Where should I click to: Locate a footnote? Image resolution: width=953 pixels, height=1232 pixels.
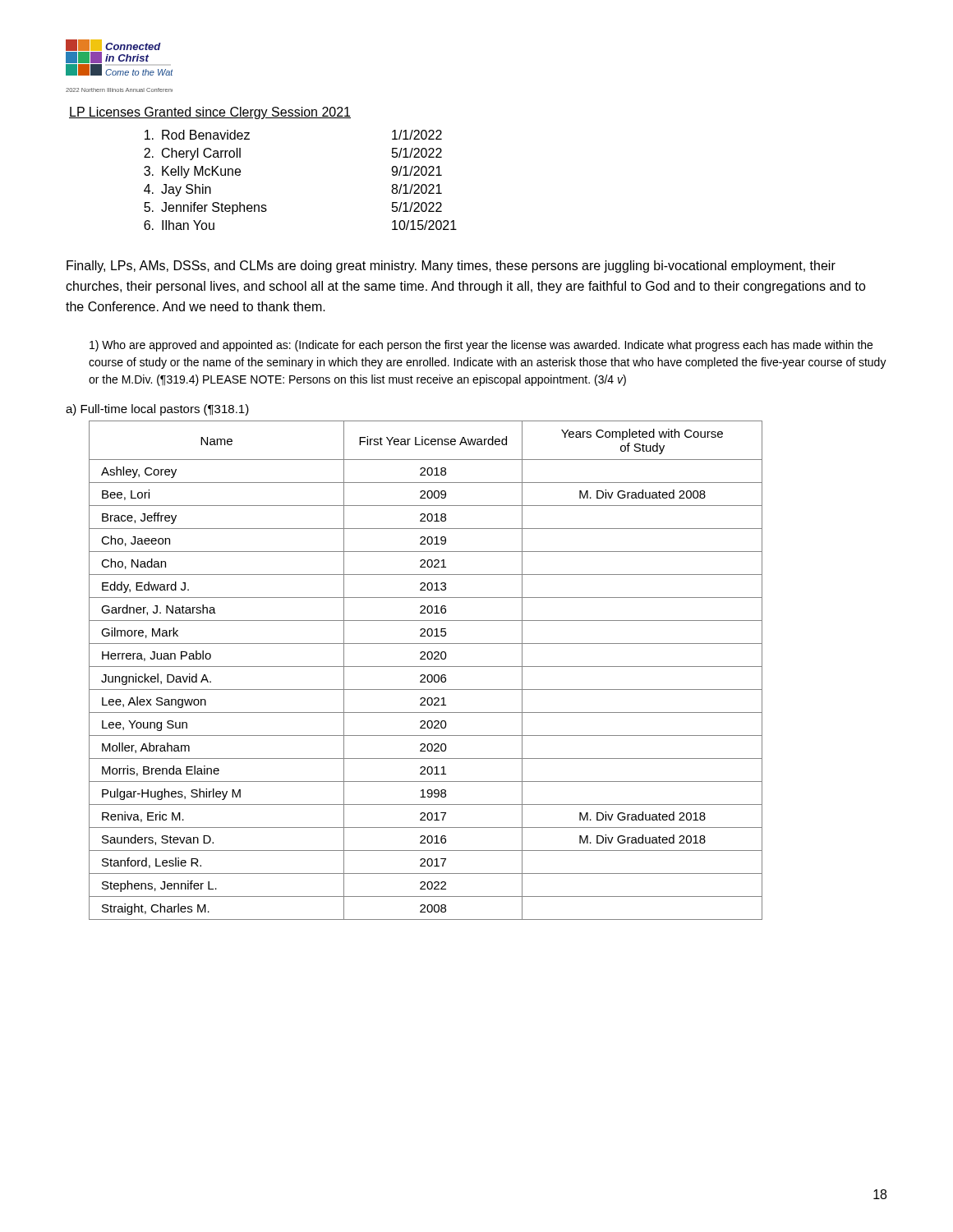(x=487, y=363)
